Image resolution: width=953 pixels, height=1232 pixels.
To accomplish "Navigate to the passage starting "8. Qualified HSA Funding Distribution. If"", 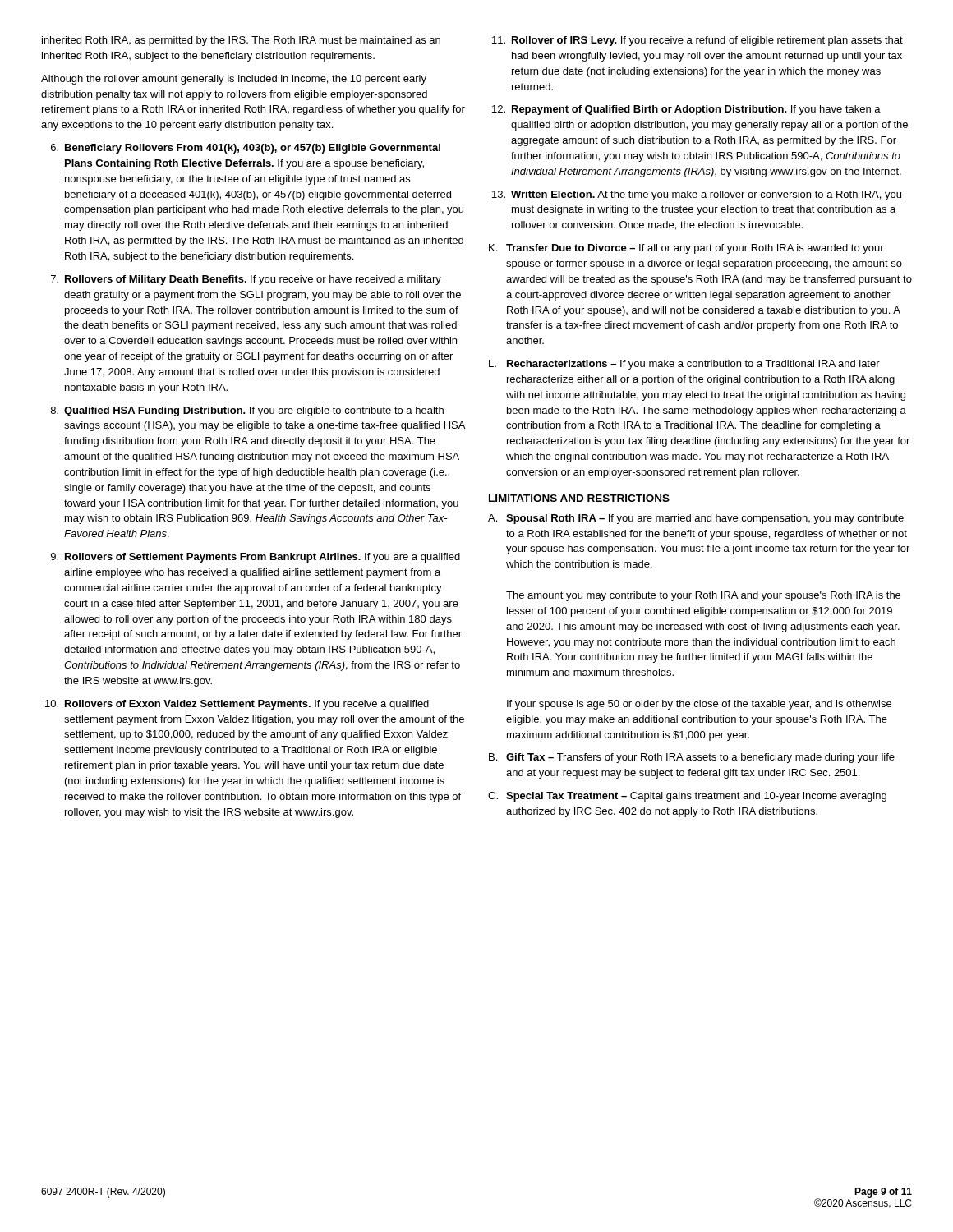I will pos(253,473).
